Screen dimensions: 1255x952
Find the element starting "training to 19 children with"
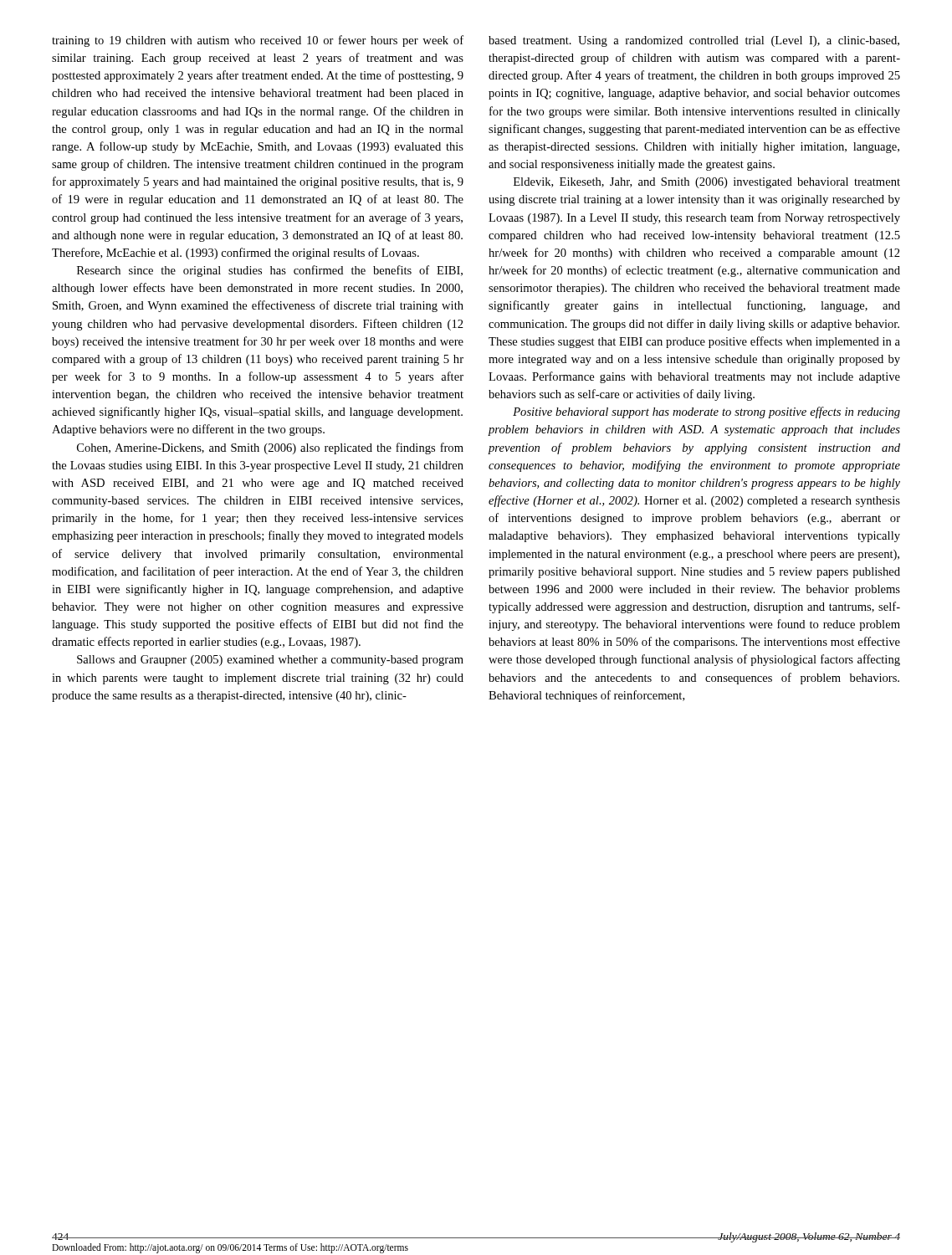[x=258, y=147]
